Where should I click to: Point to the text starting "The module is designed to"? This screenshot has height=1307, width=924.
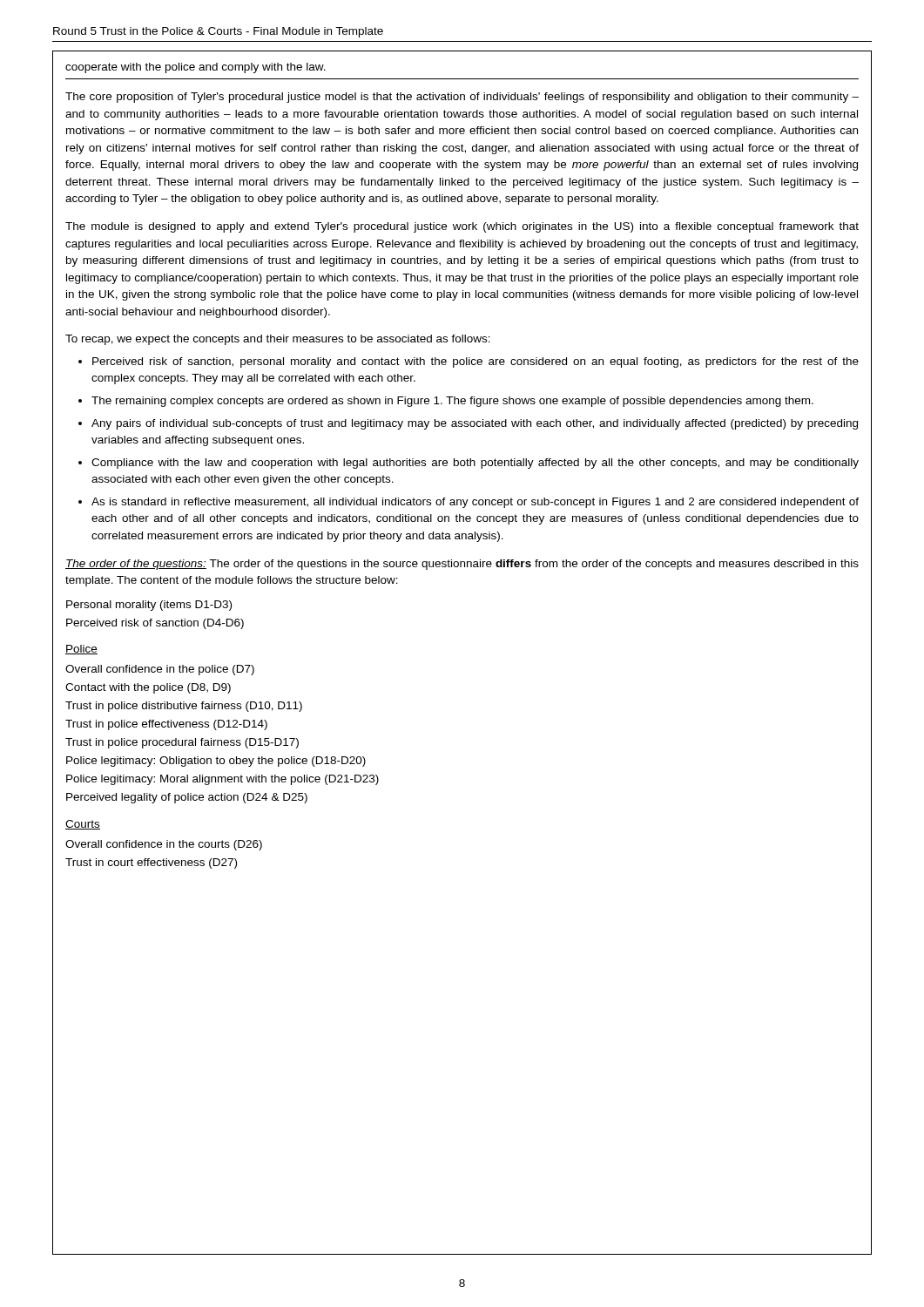coord(462,269)
